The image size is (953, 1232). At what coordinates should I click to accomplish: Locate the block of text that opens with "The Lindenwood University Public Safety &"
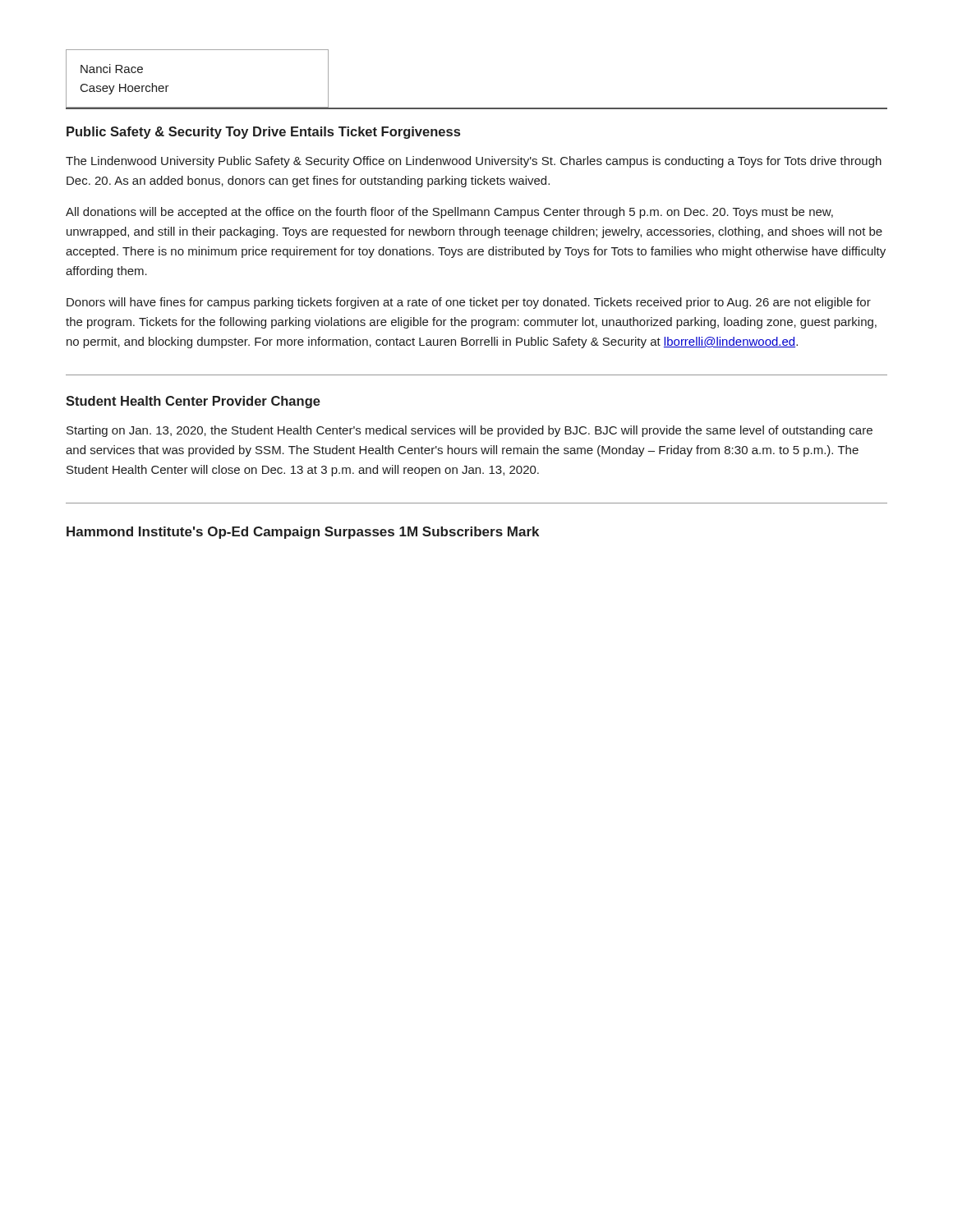click(474, 170)
